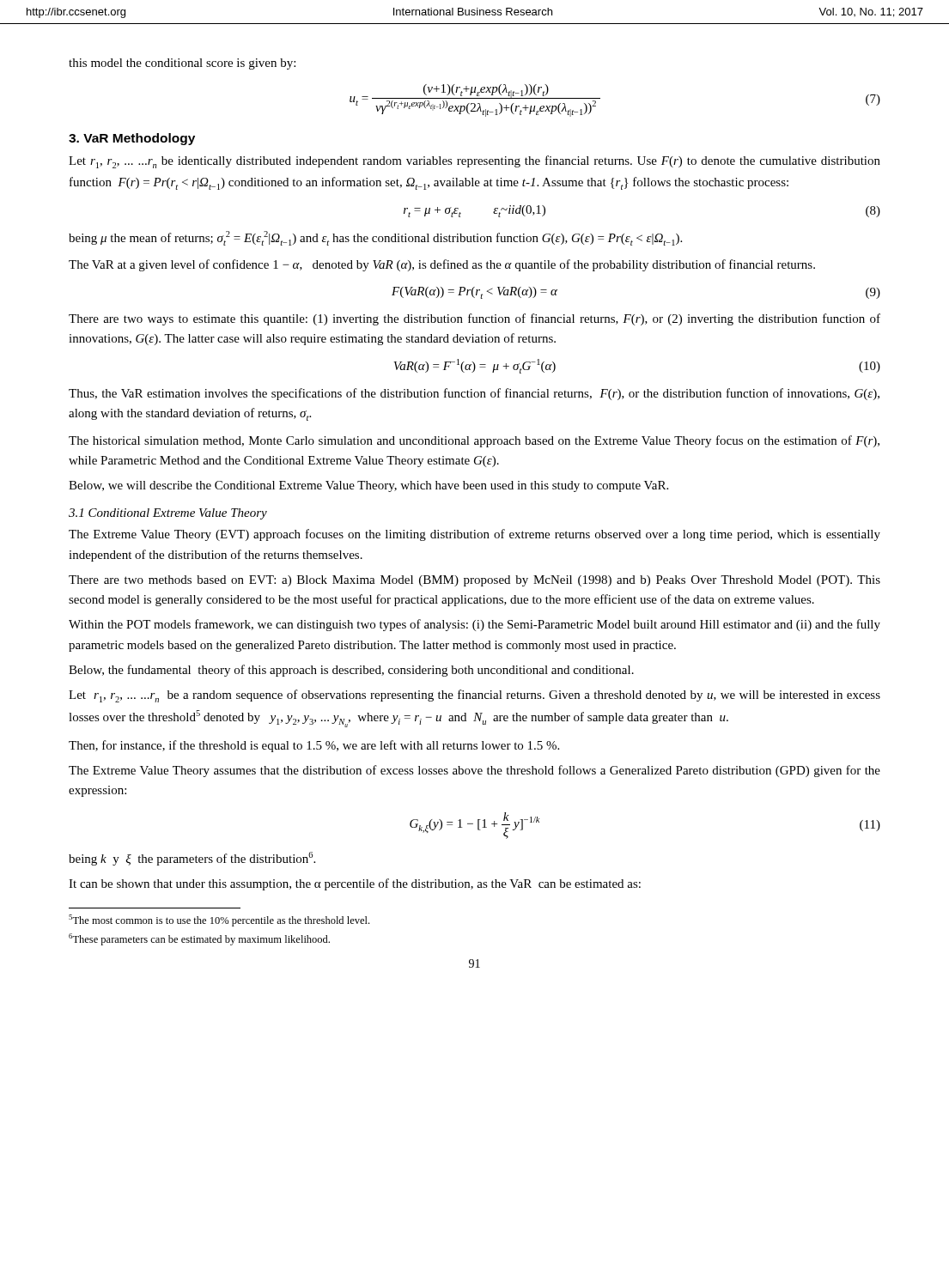The height and width of the screenshot is (1288, 949).
Task: Point to the formula beginning "VaR(α) = F−1(α)"
Action: [x=469, y=366]
